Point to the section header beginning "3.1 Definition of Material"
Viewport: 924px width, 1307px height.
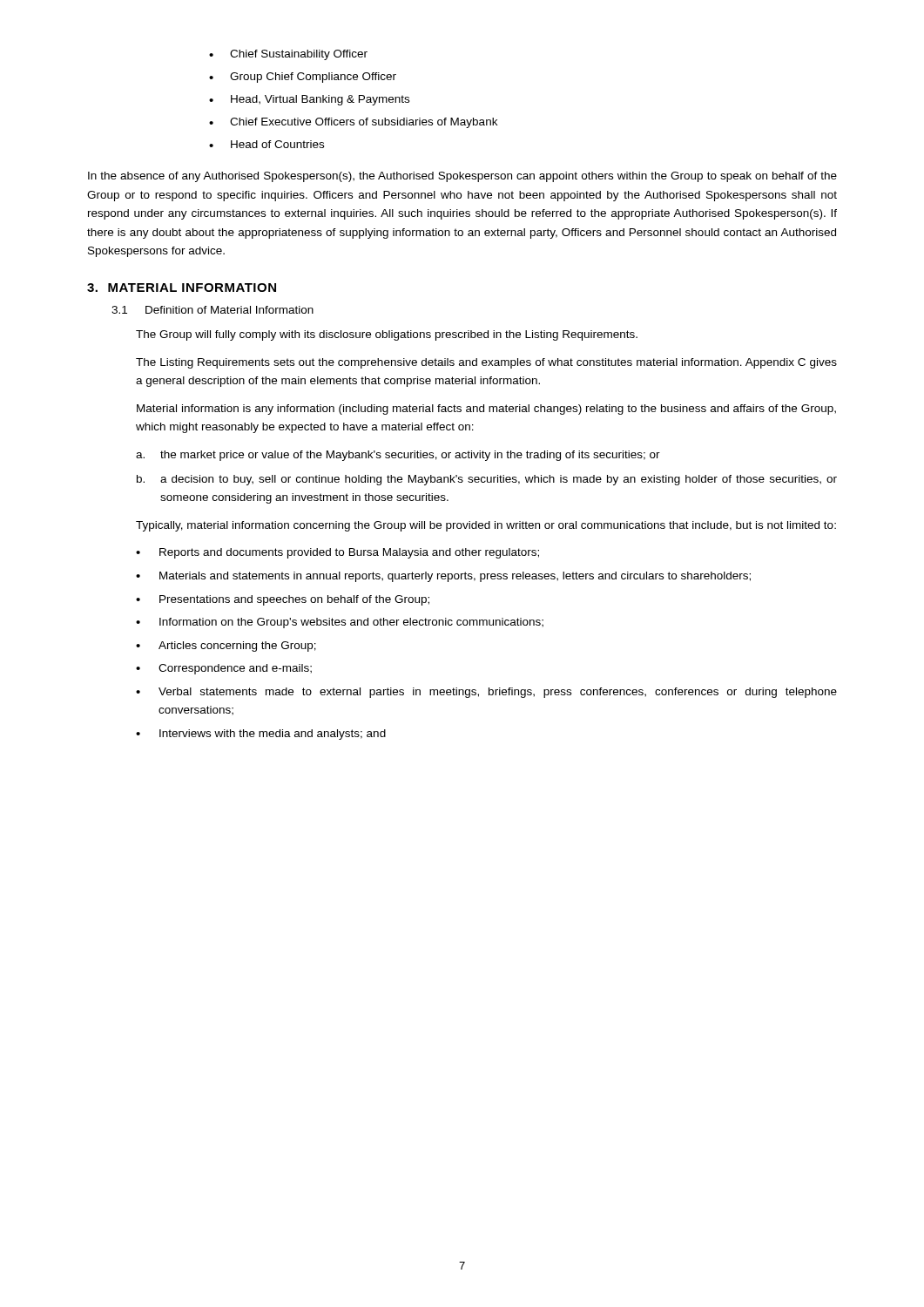coord(213,310)
